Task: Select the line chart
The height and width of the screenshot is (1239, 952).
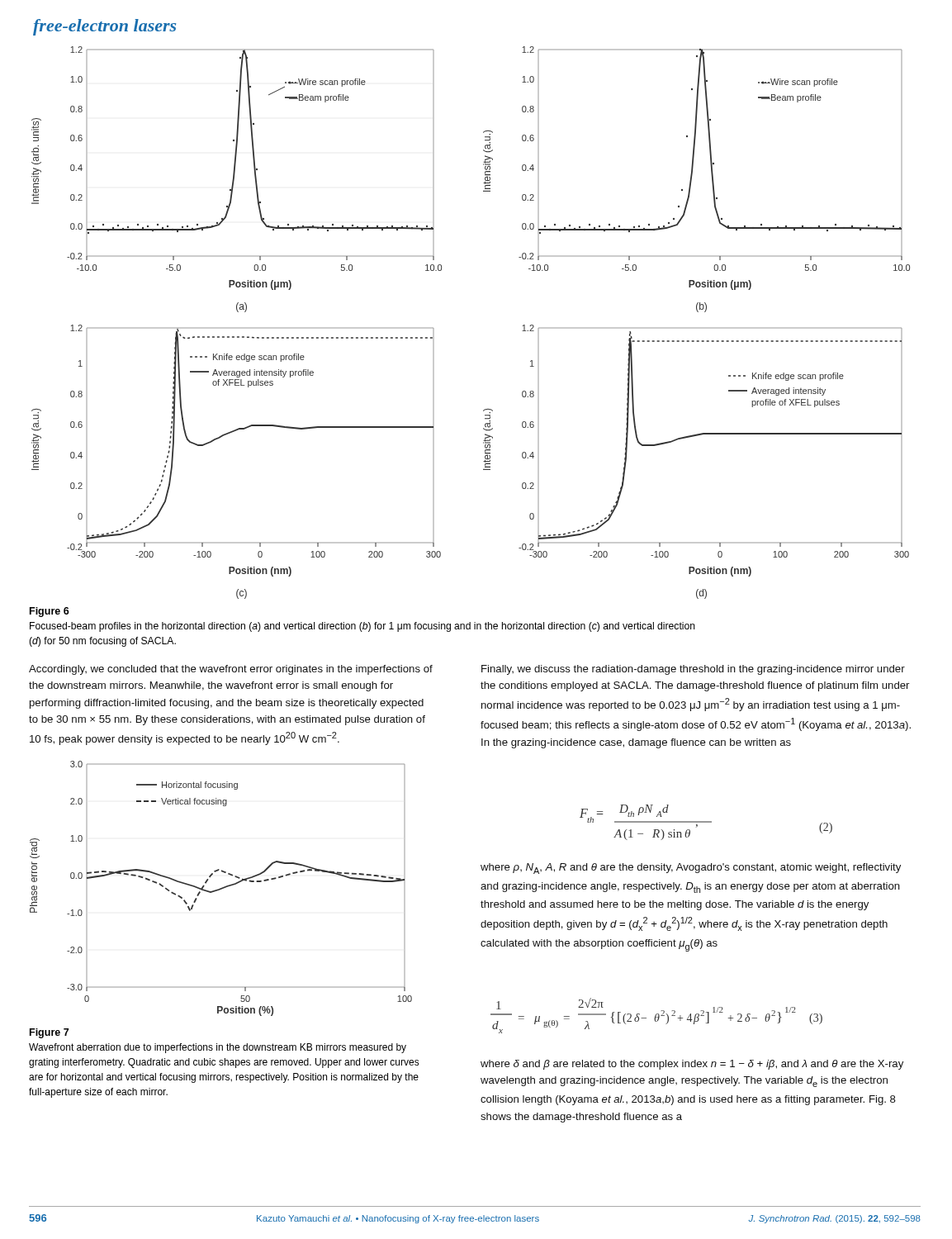Action: tap(231, 888)
